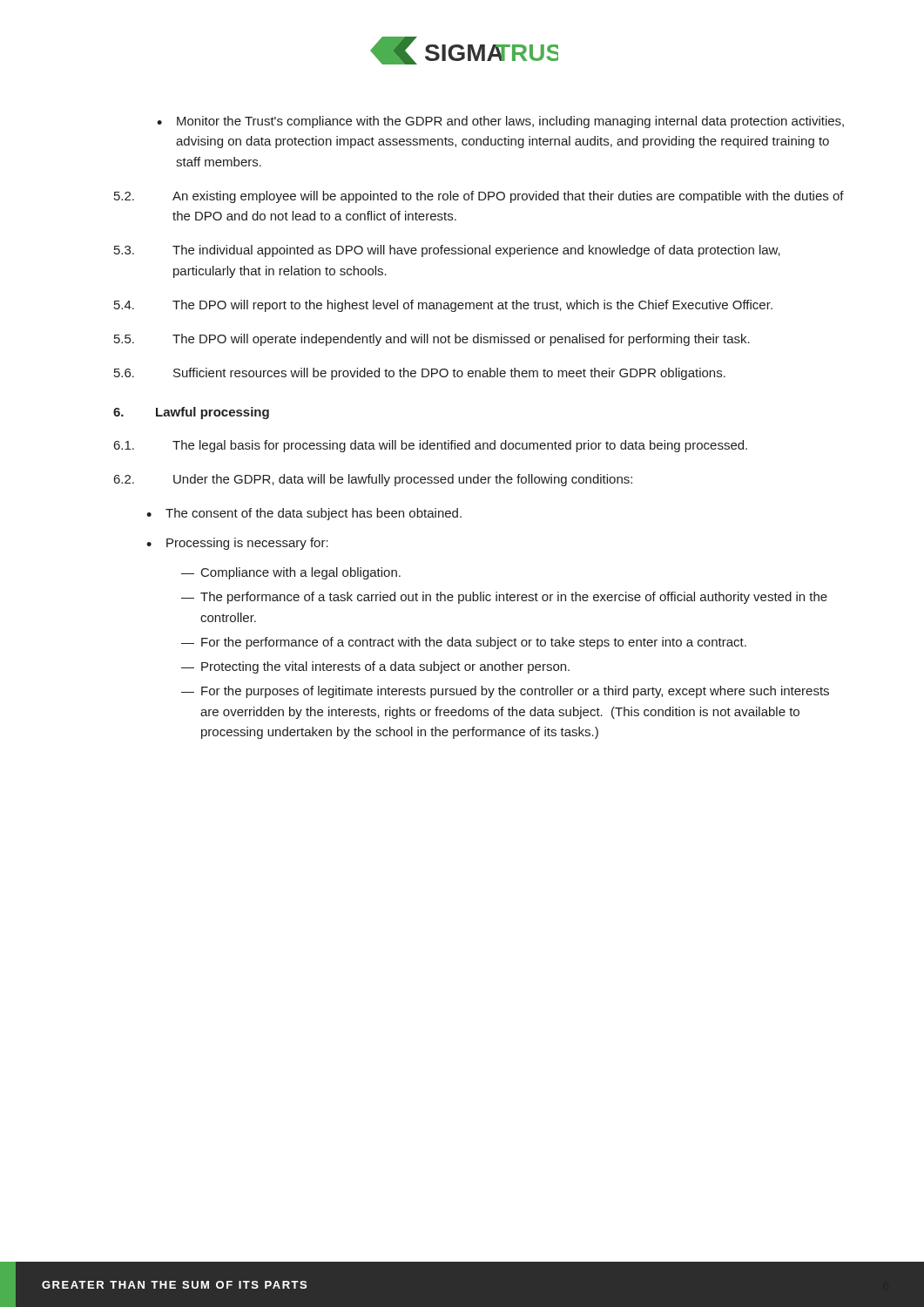Screen dimensions: 1307x924
Task: Point to the passage starting "— Protecting the vital interests of"
Action: pyautogui.click(x=376, y=666)
